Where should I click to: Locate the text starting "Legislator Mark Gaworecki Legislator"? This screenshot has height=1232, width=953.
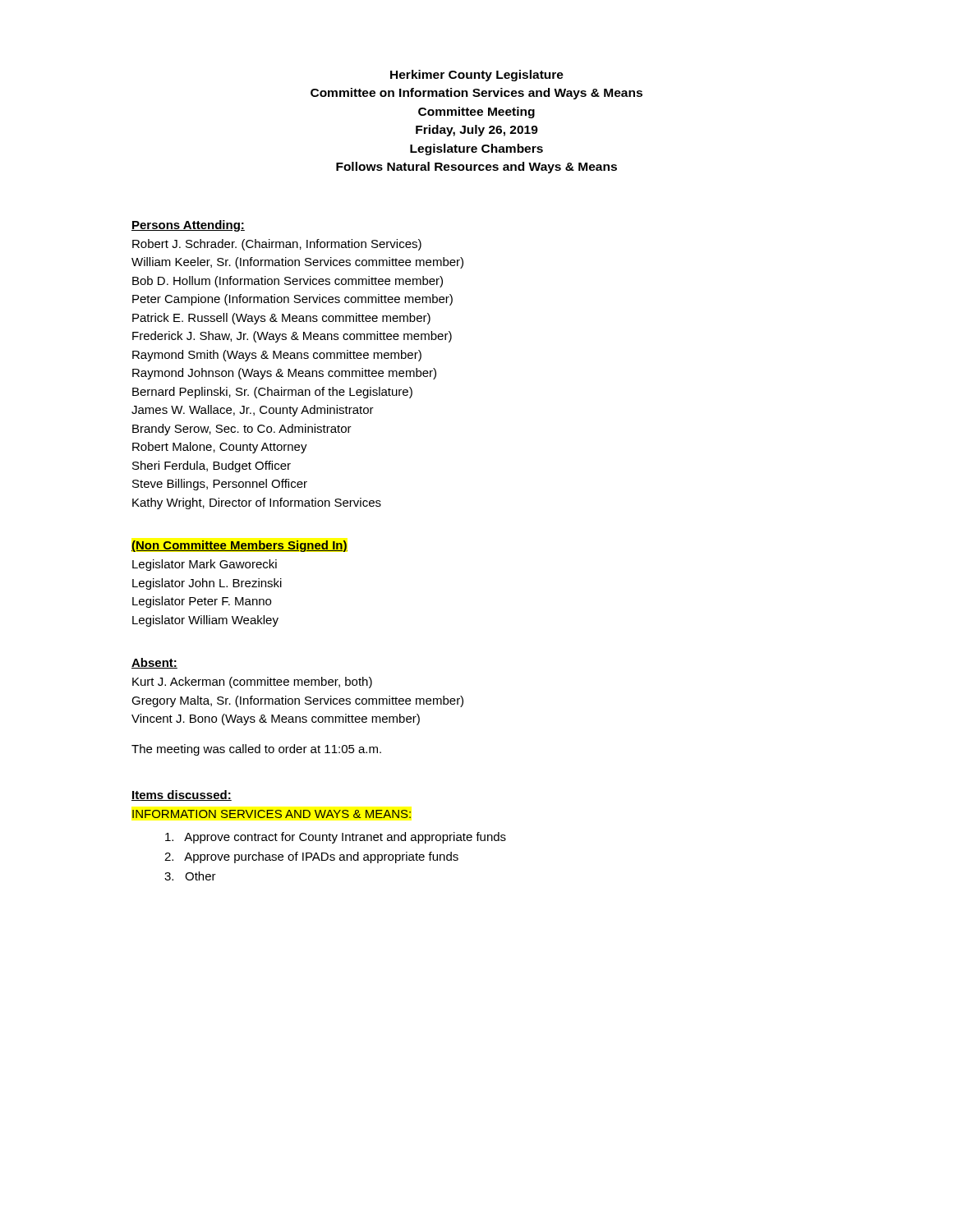click(205, 565)
